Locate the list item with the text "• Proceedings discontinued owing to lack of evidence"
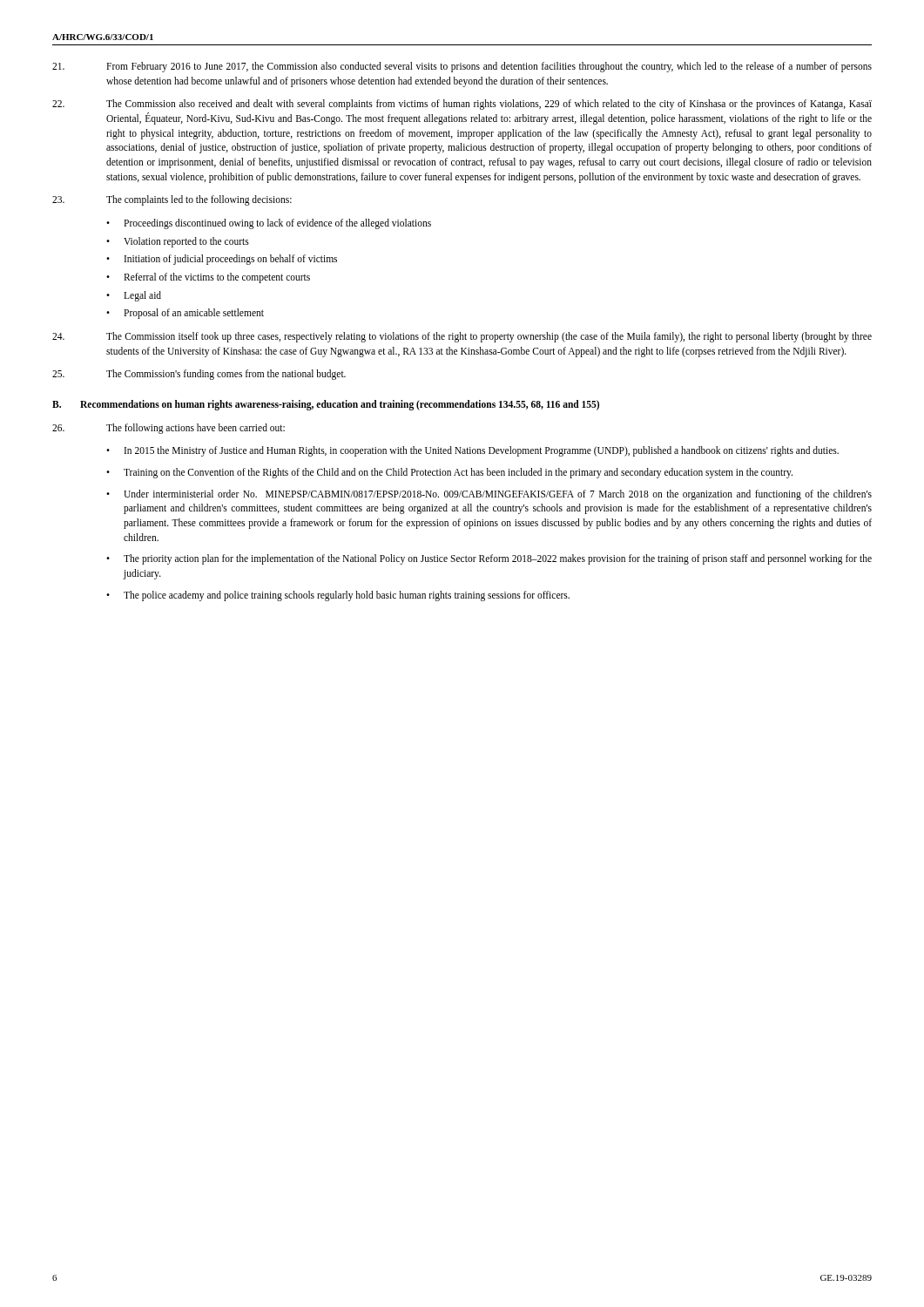Image resolution: width=924 pixels, height=1307 pixels. [269, 224]
